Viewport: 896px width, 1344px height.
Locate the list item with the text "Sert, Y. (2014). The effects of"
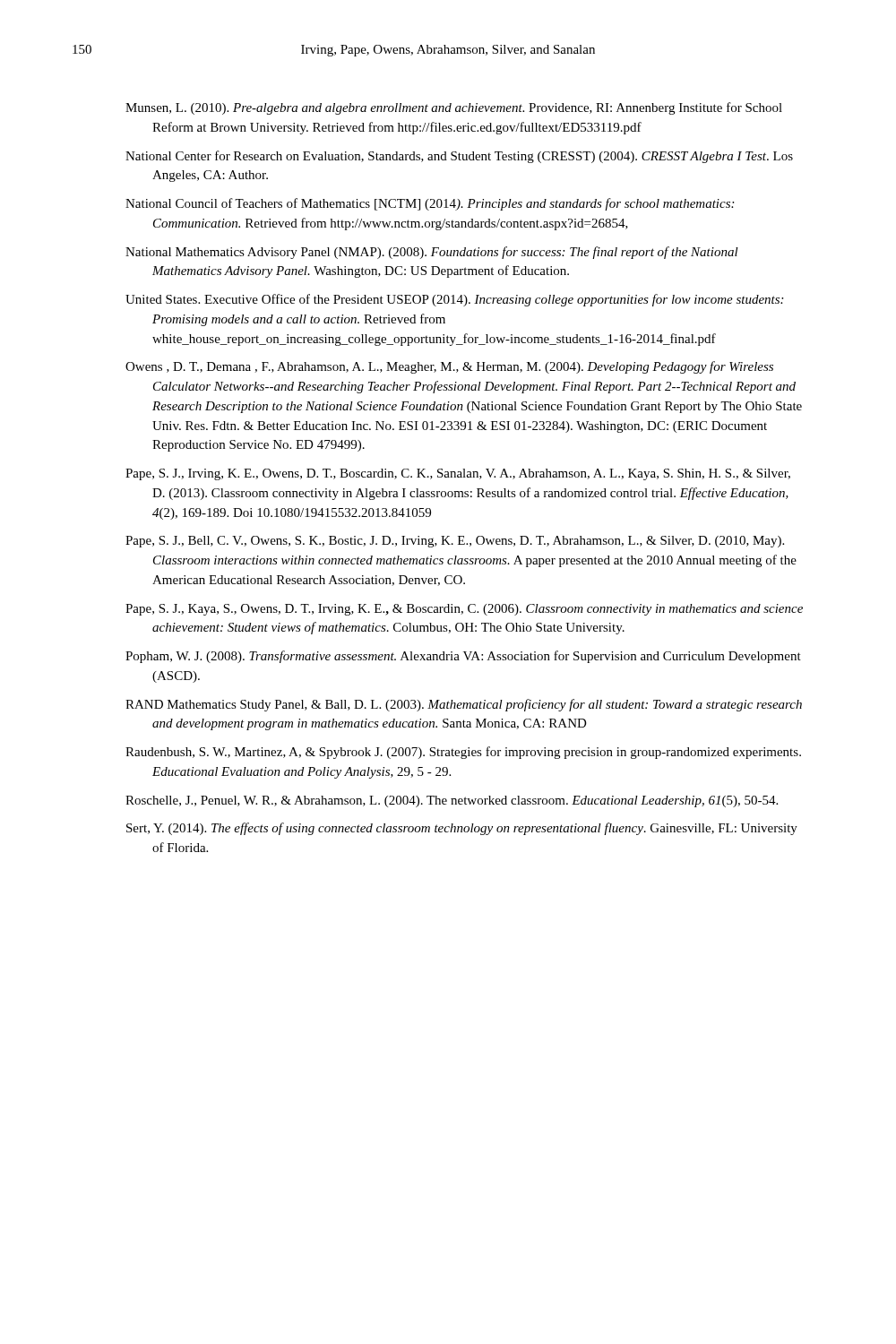[461, 838]
